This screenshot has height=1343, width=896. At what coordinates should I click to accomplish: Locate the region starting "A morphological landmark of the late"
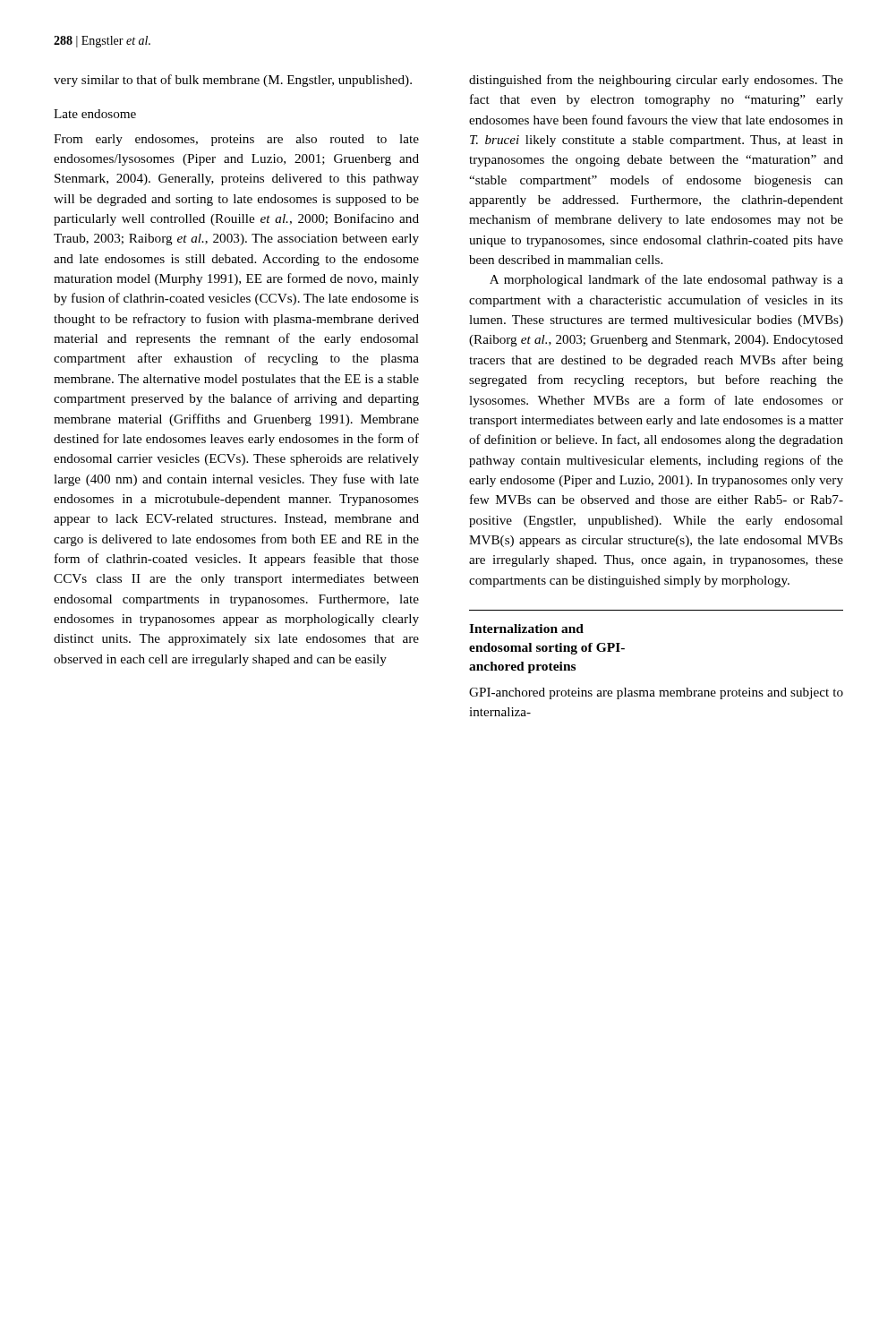pyautogui.click(x=656, y=430)
